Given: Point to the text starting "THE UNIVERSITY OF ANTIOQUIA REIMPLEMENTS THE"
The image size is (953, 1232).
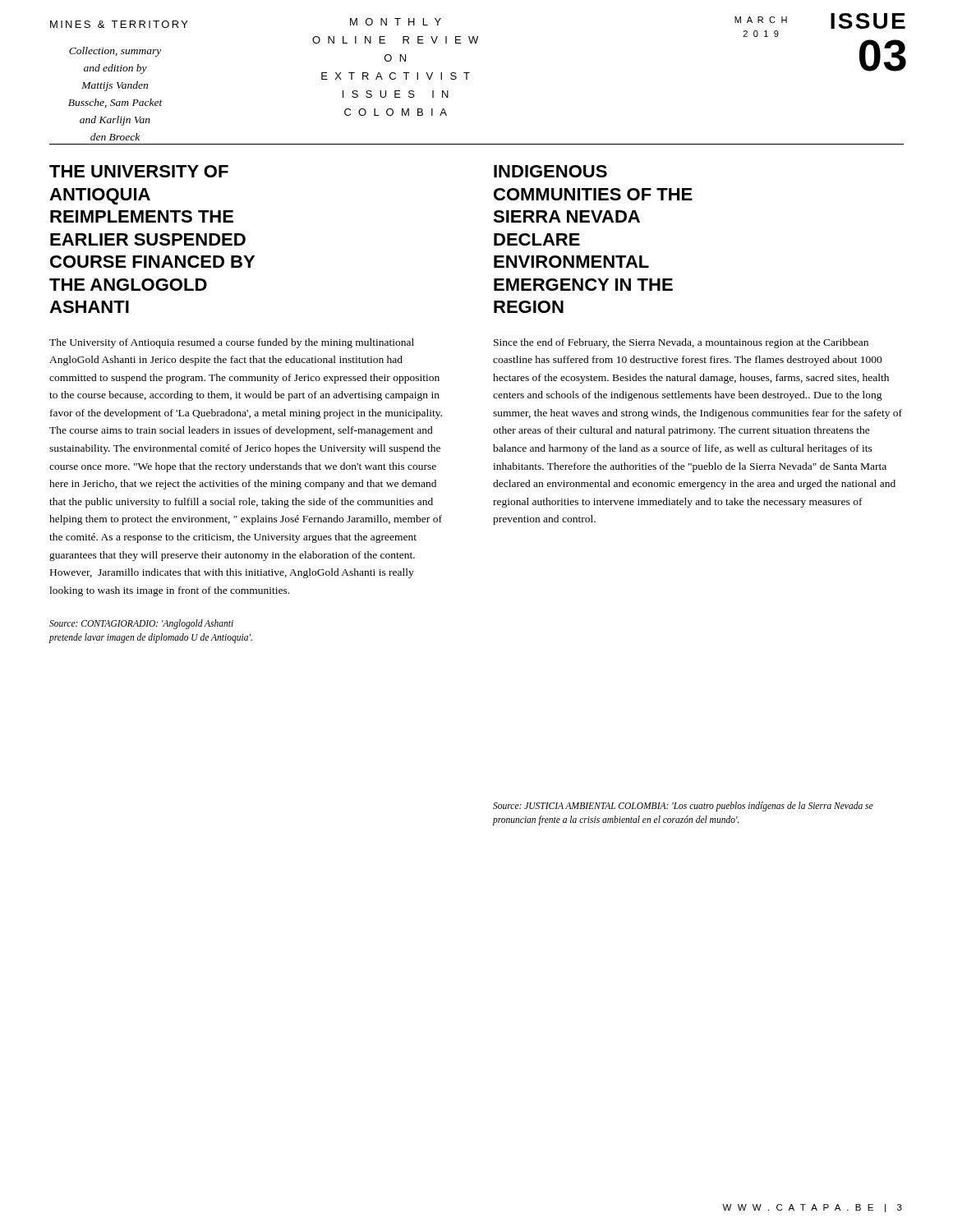Looking at the screenshot, I should [152, 239].
